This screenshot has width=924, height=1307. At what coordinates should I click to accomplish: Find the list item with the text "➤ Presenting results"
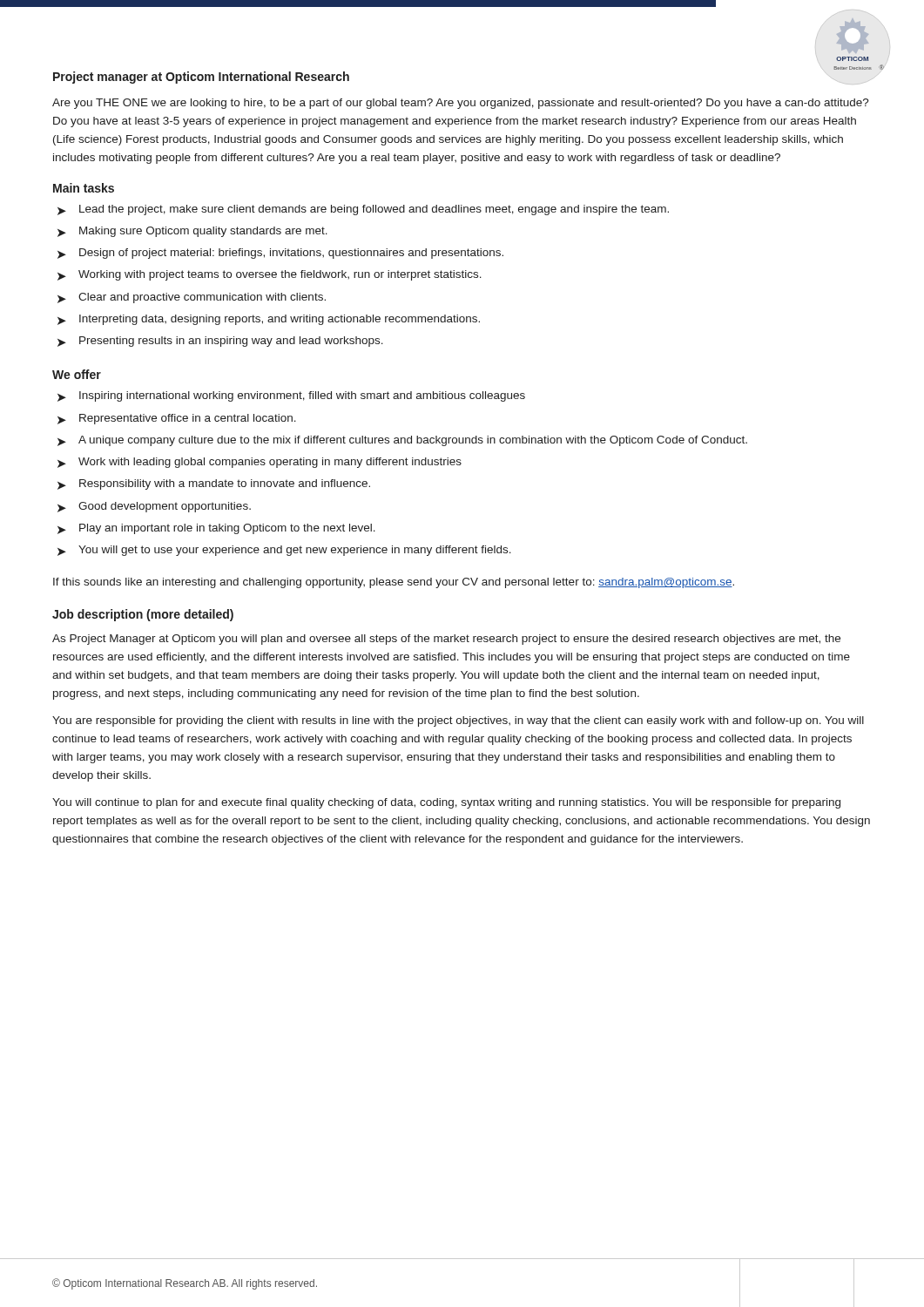220,342
